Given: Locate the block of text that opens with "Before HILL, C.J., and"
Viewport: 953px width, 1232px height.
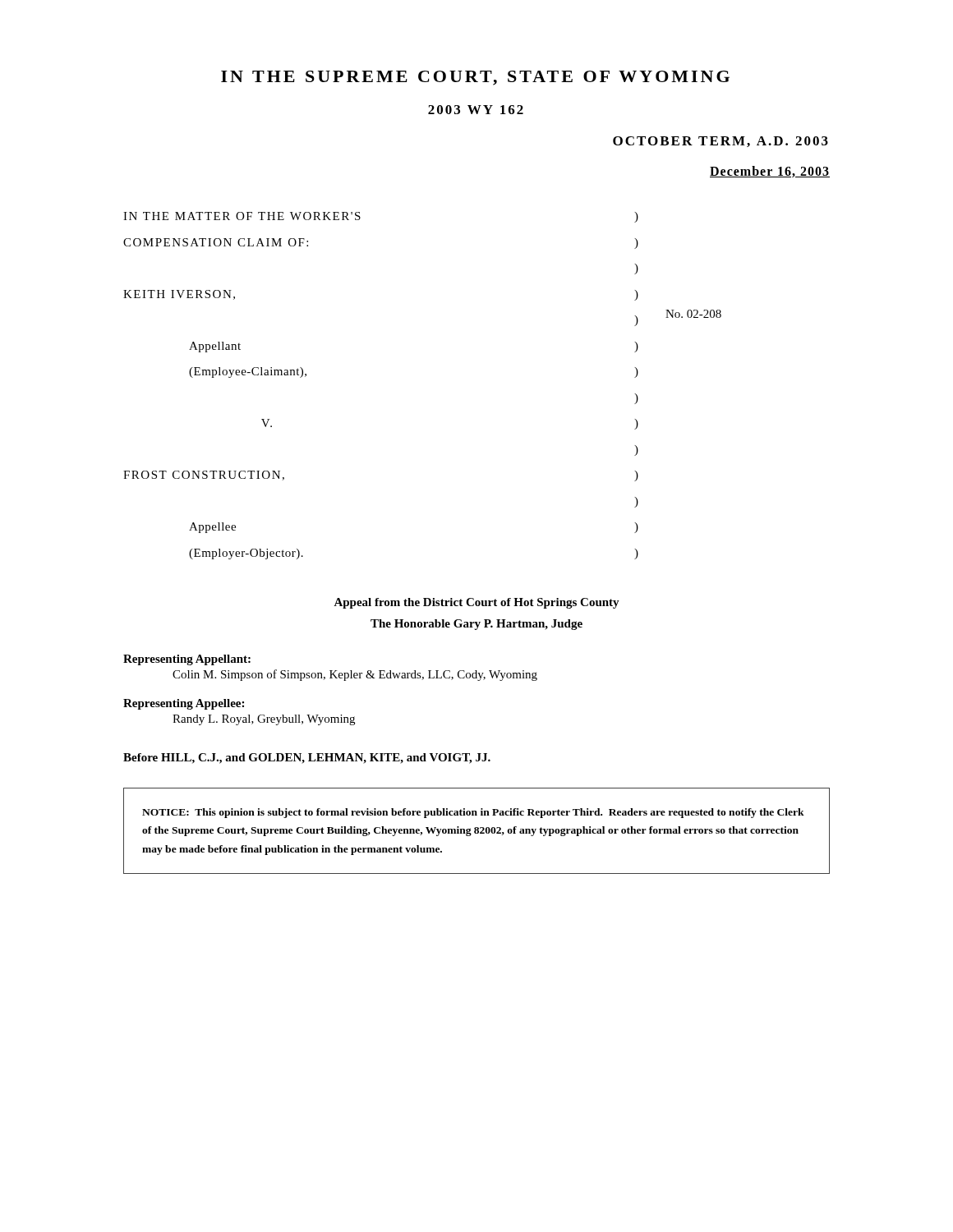Looking at the screenshot, I should click(307, 757).
